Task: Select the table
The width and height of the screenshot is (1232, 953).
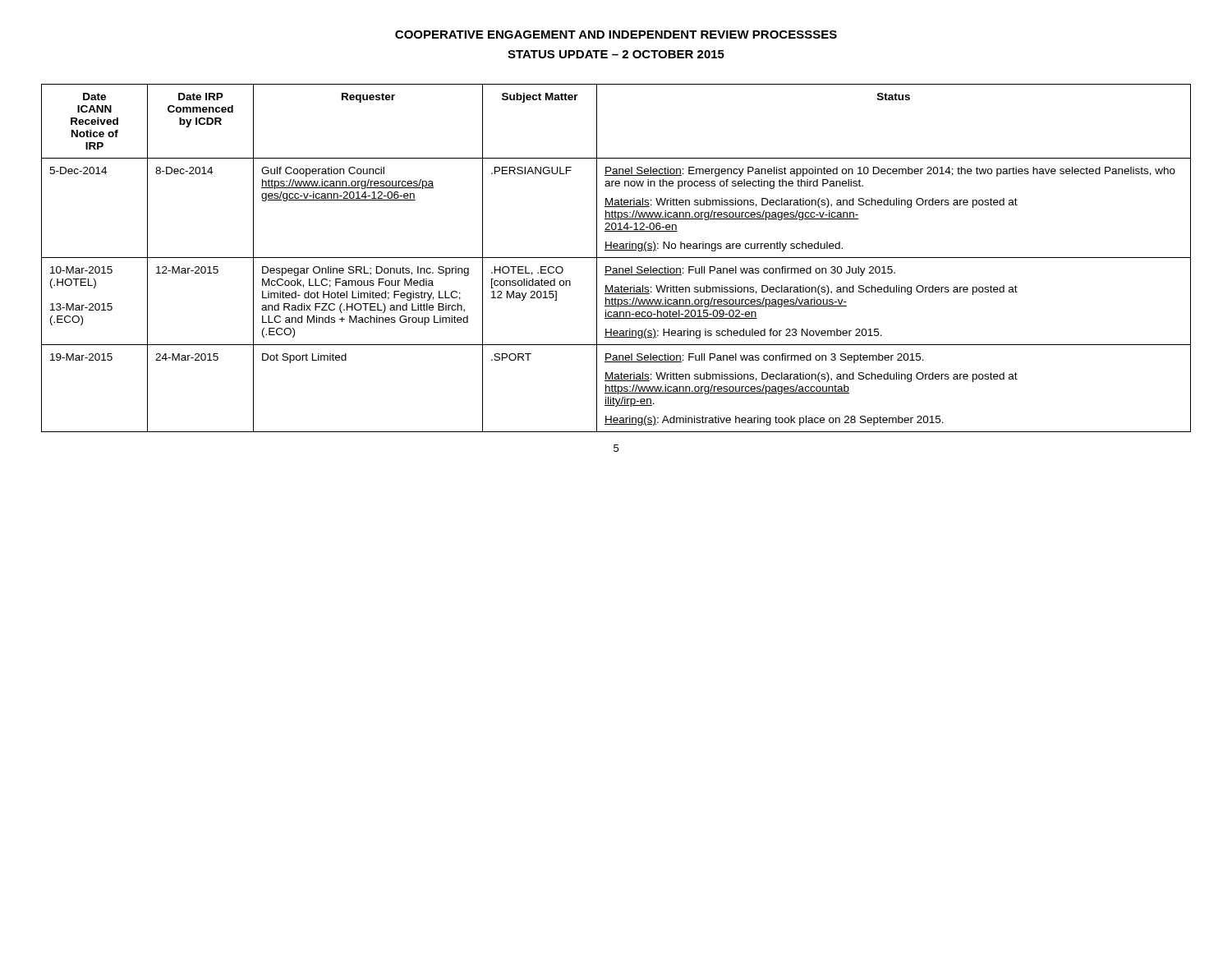Action: [x=616, y=258]
